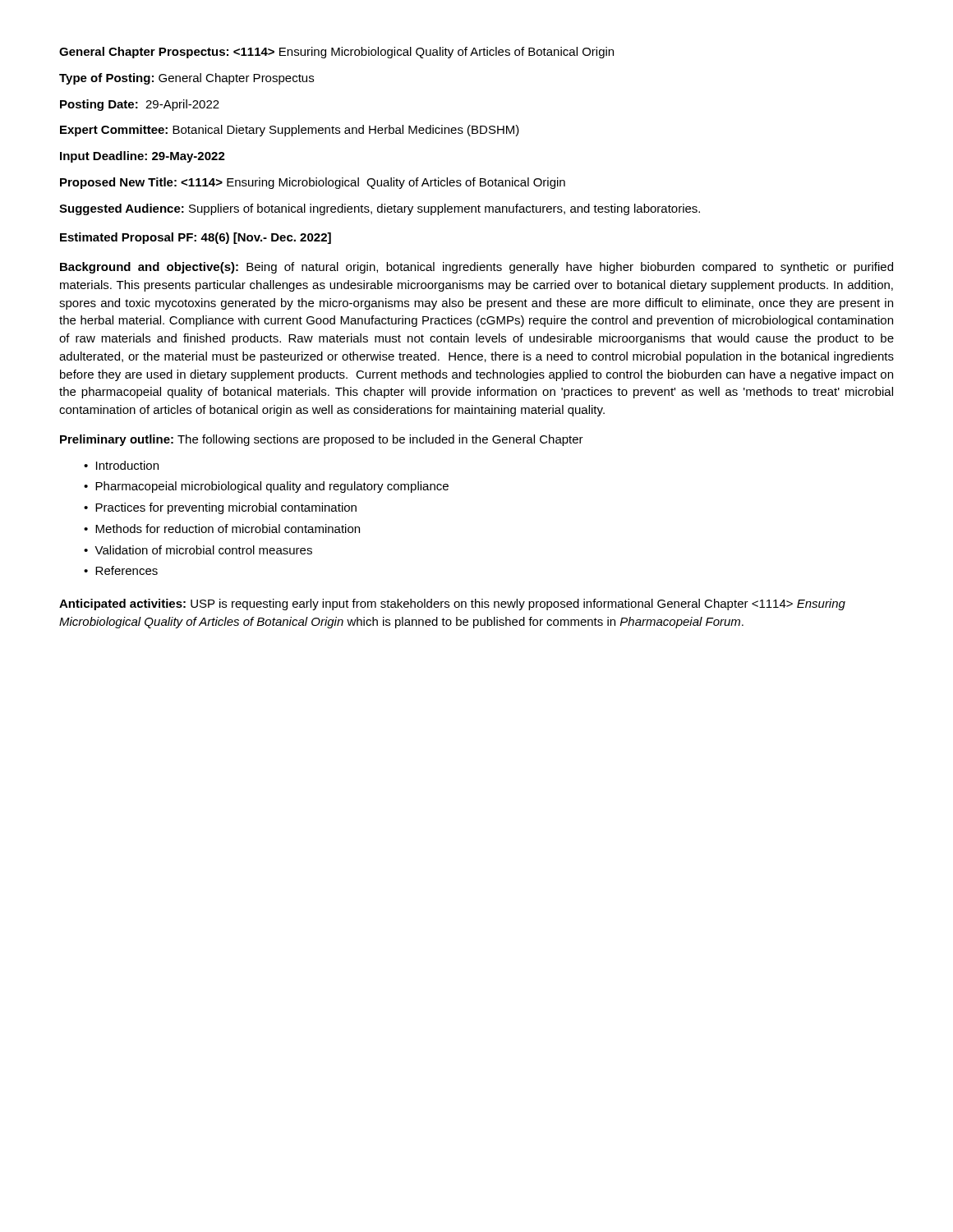Image resolution: width=953 pixels, height=1232 pixels.
Task: Find the block on this page that starts "Anticipated activities: USP is requesting"
Action: click(452, 612)
